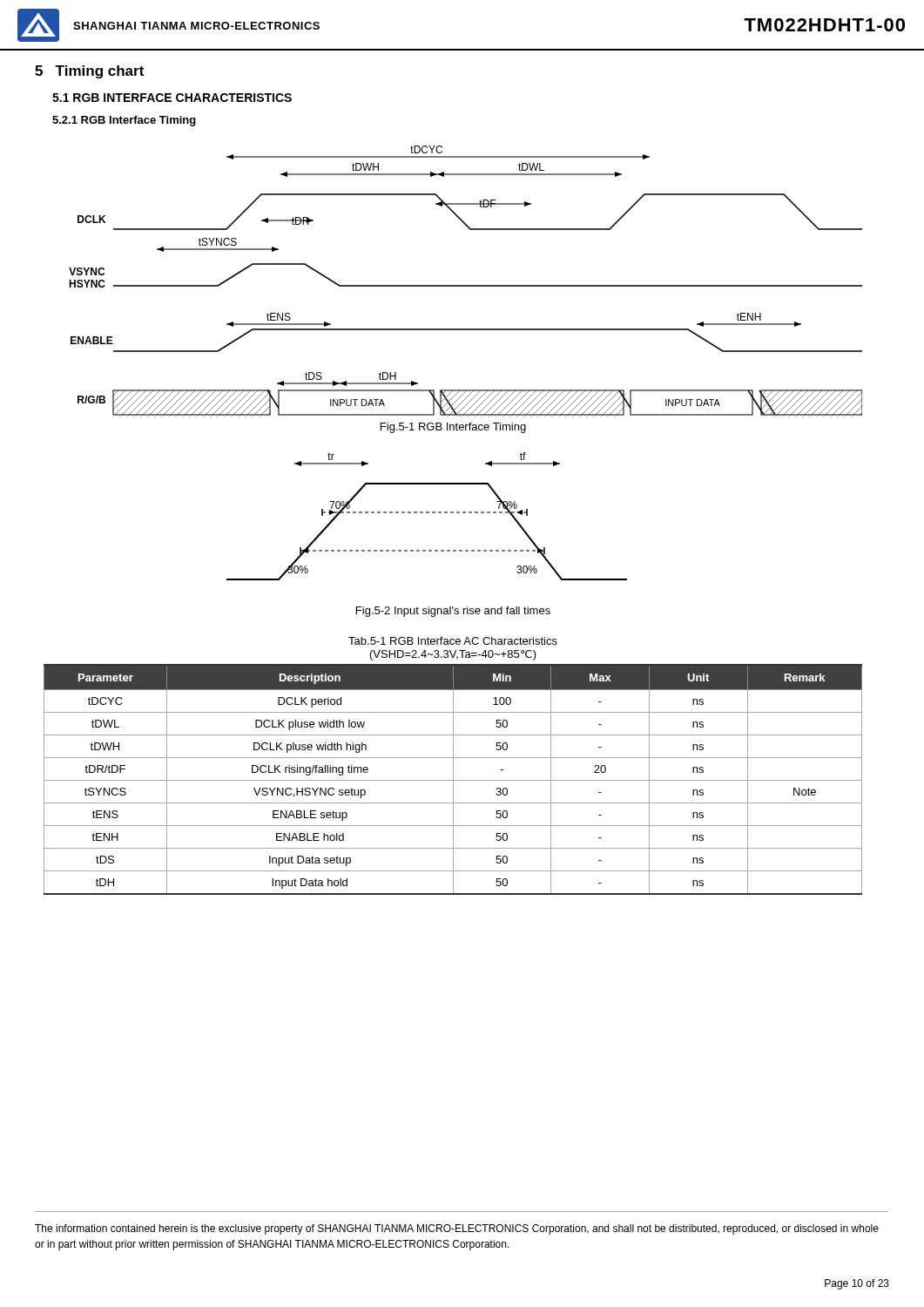Find "Fig.5-1 RGB Interface Timing" on this page
Image resolution: width=924 pixels, height=1307 pixels.
[x=453, y=426]
